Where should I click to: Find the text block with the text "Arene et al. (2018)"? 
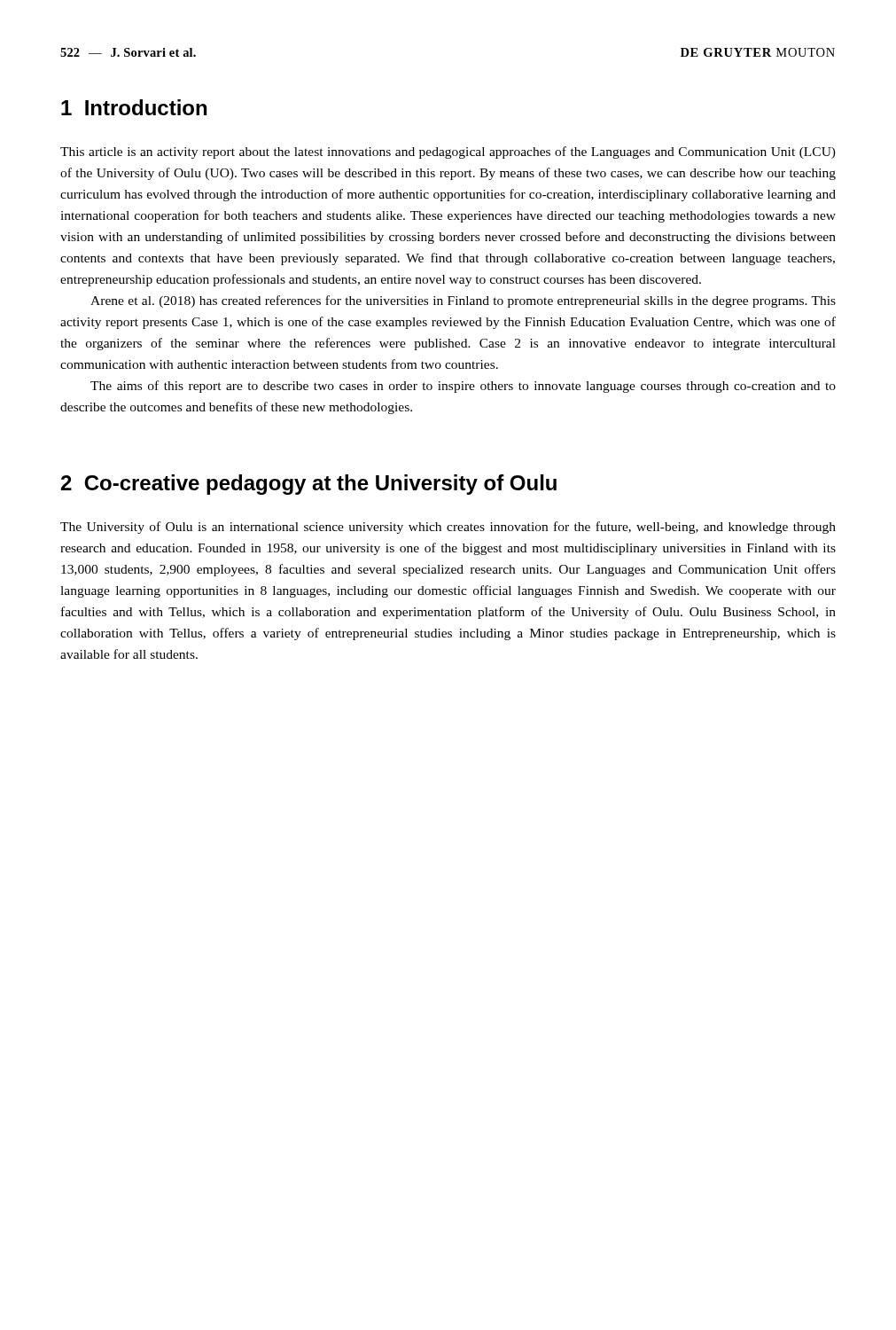448,333
